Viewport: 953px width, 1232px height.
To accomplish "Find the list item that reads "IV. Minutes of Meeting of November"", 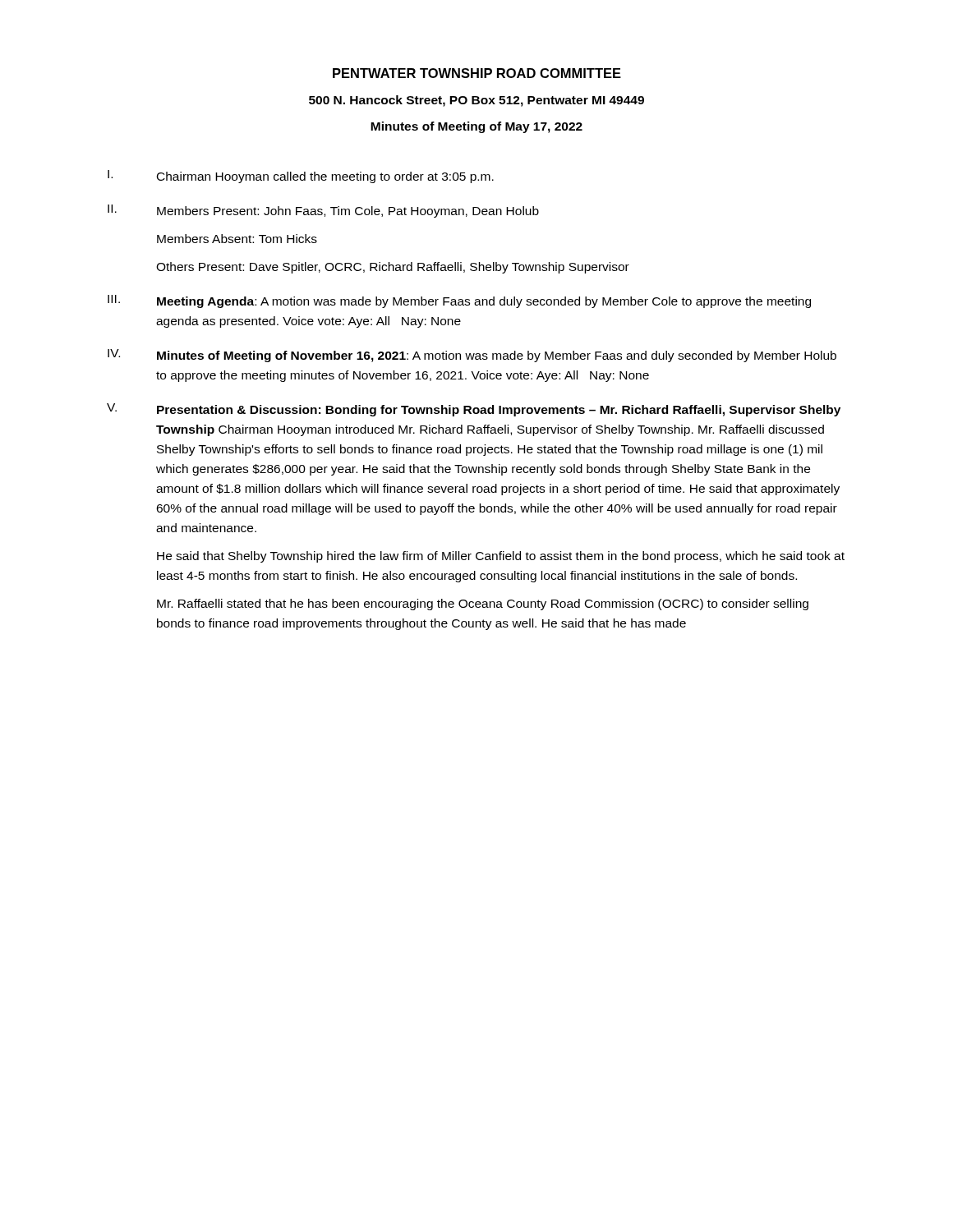I will 476,366.
